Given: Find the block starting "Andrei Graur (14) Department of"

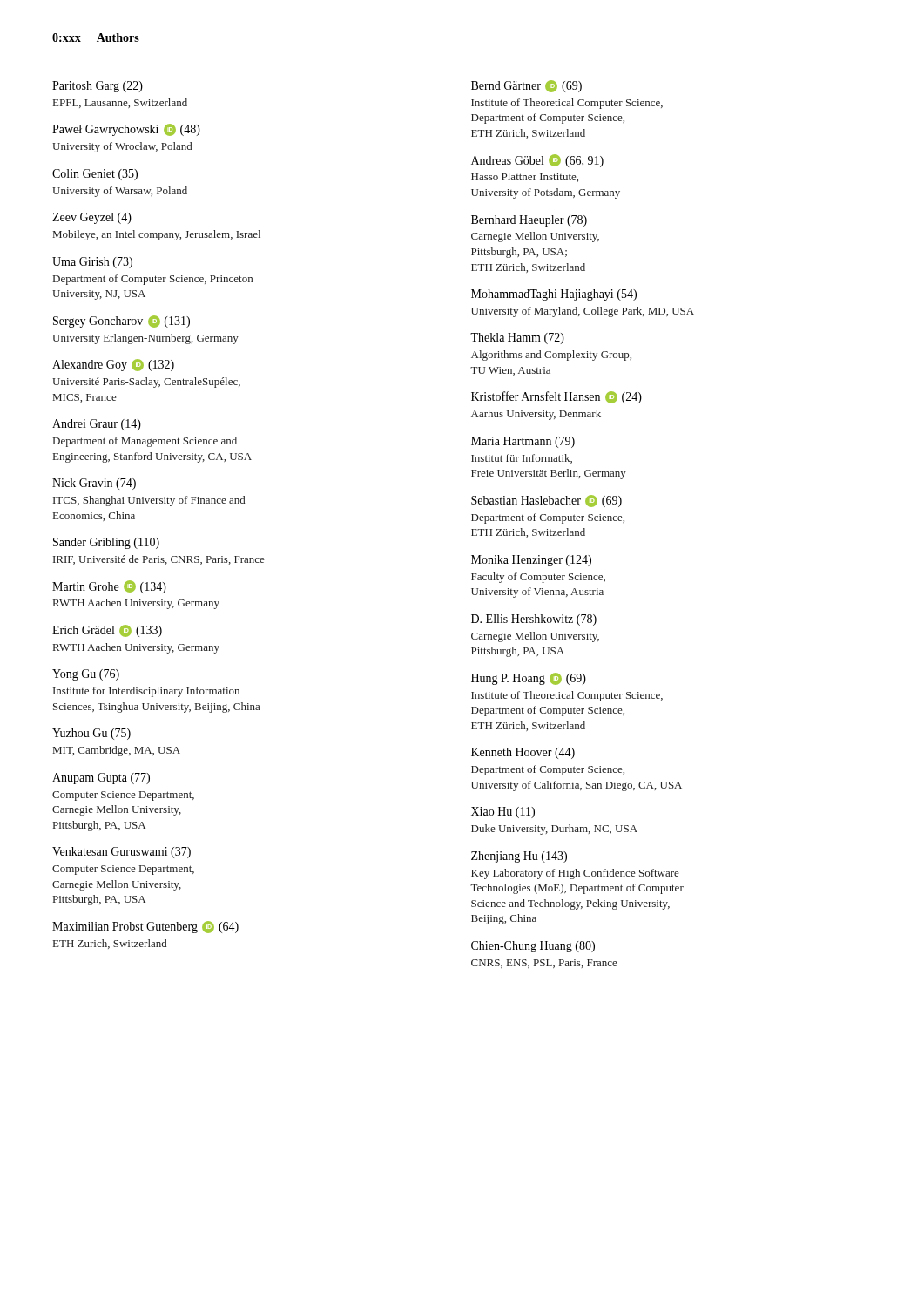Looking at the screenshot, I should [244, 440].
